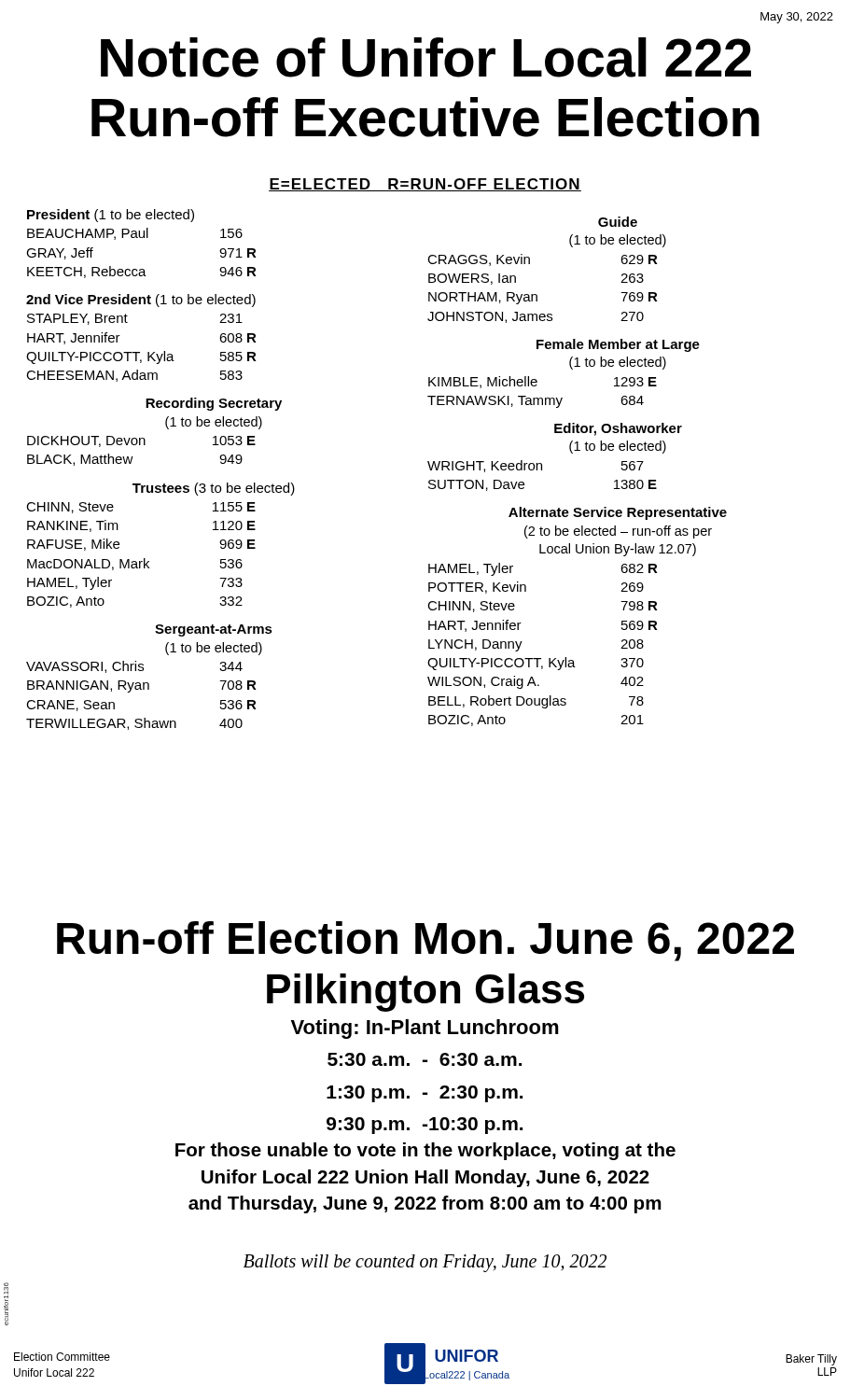Navigate to the element starting "E=ELECTED R=RUN-OFF ELECTION"
The image size is (850, 1400).
coord(425,184)
